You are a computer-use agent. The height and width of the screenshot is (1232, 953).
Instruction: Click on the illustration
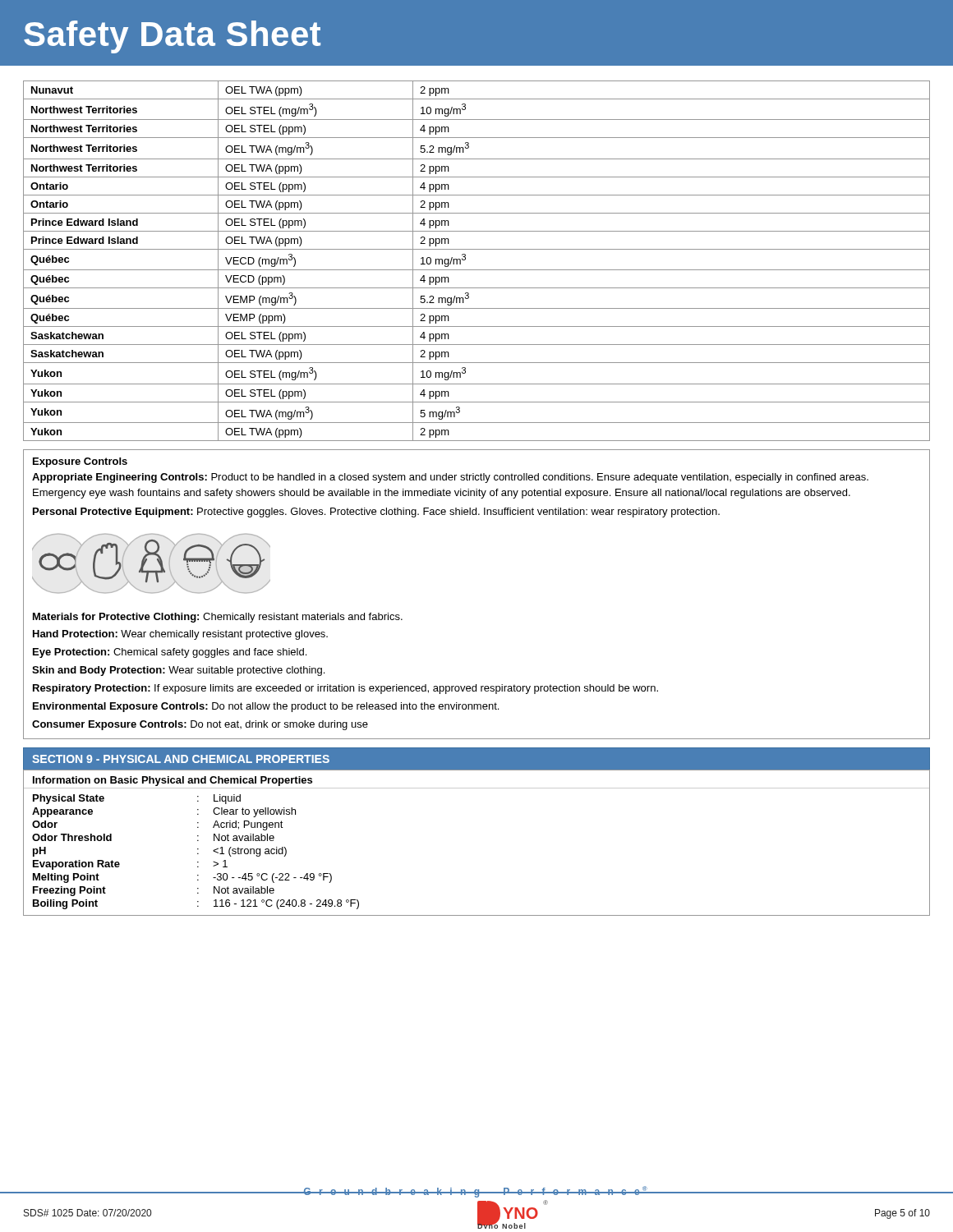pos(476,564)
